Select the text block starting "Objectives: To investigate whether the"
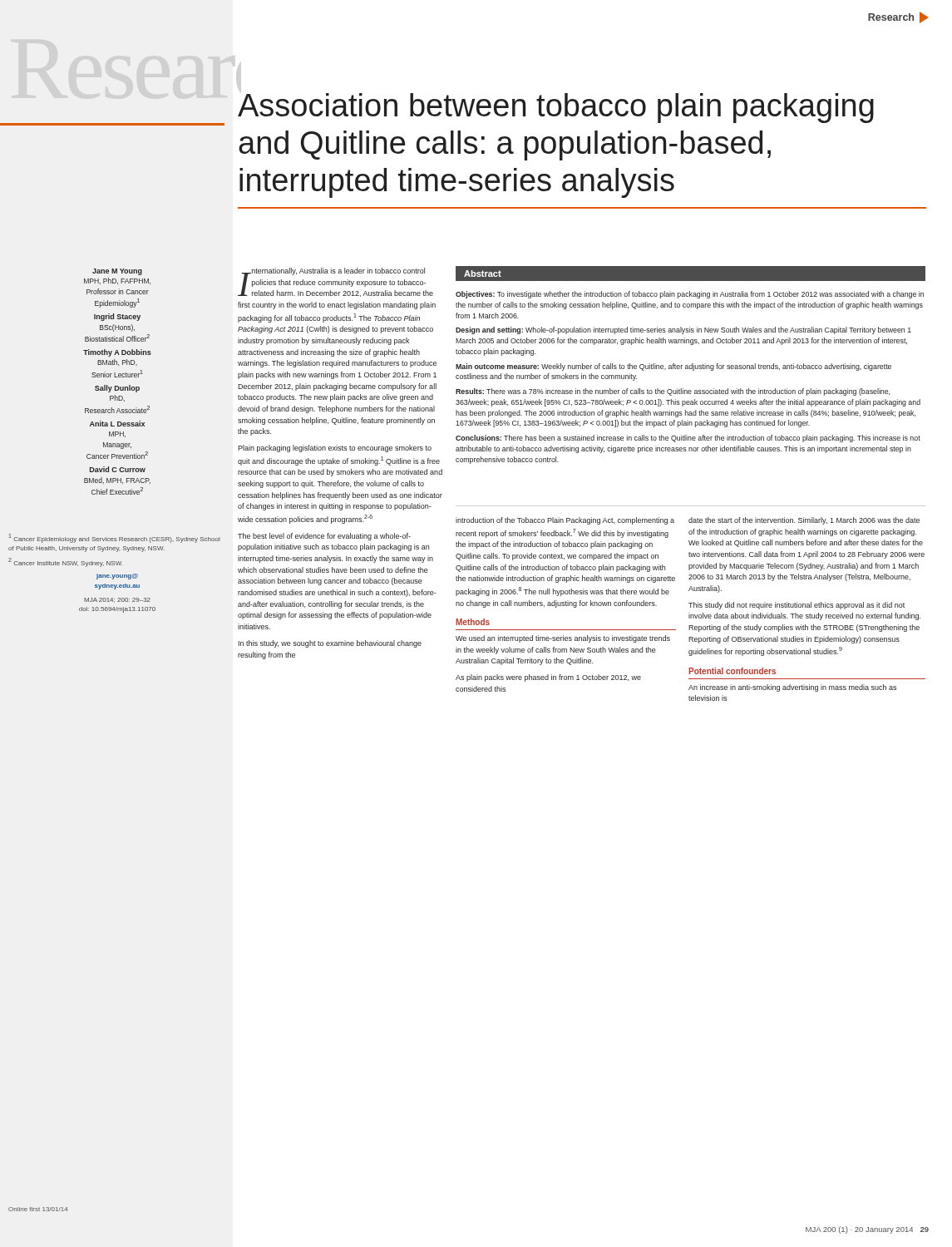Image resolution: width=952 pixels, height=1247 pixels. click(x=691, y=377)
